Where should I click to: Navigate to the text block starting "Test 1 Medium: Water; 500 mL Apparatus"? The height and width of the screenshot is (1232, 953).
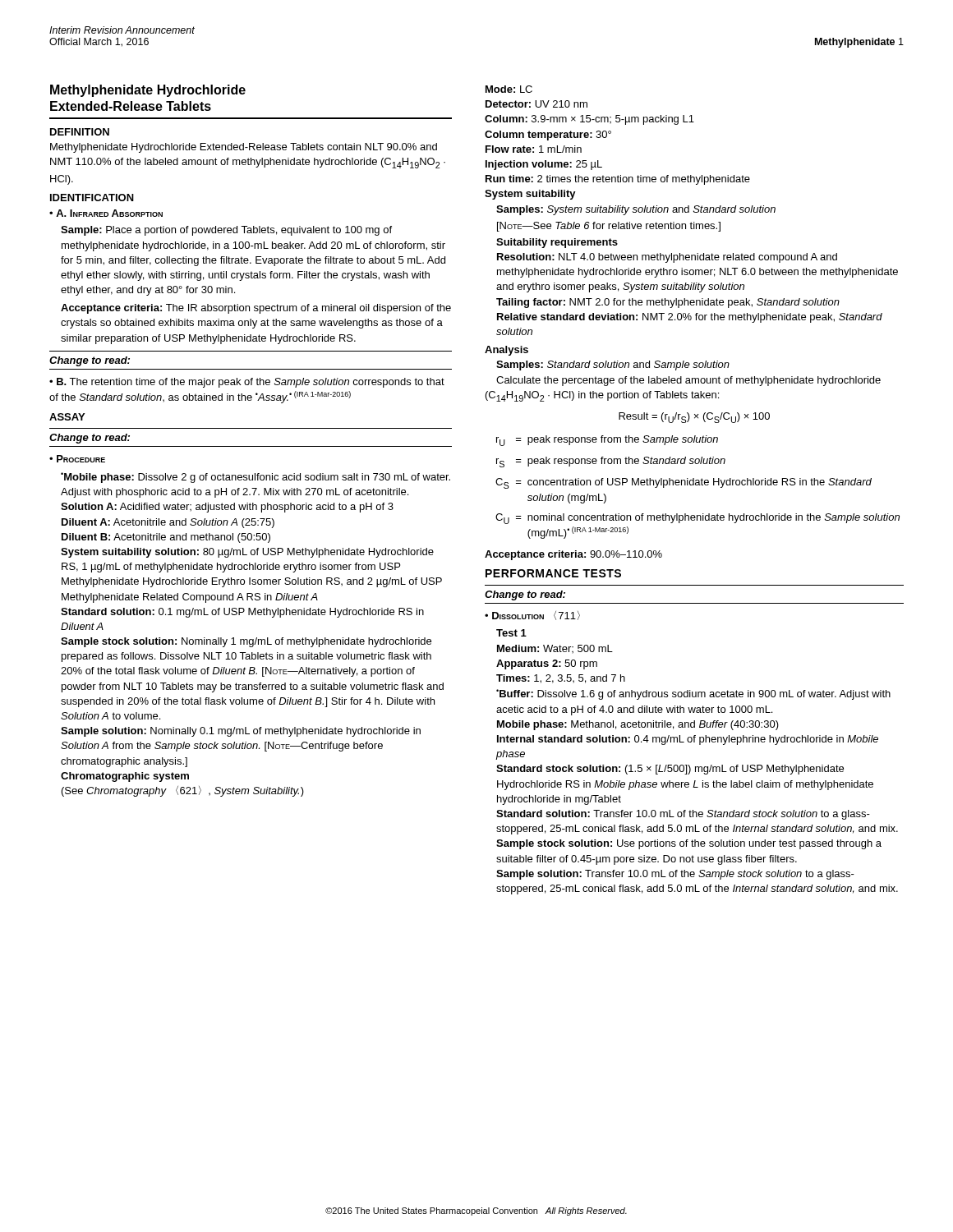coord(697,761)
